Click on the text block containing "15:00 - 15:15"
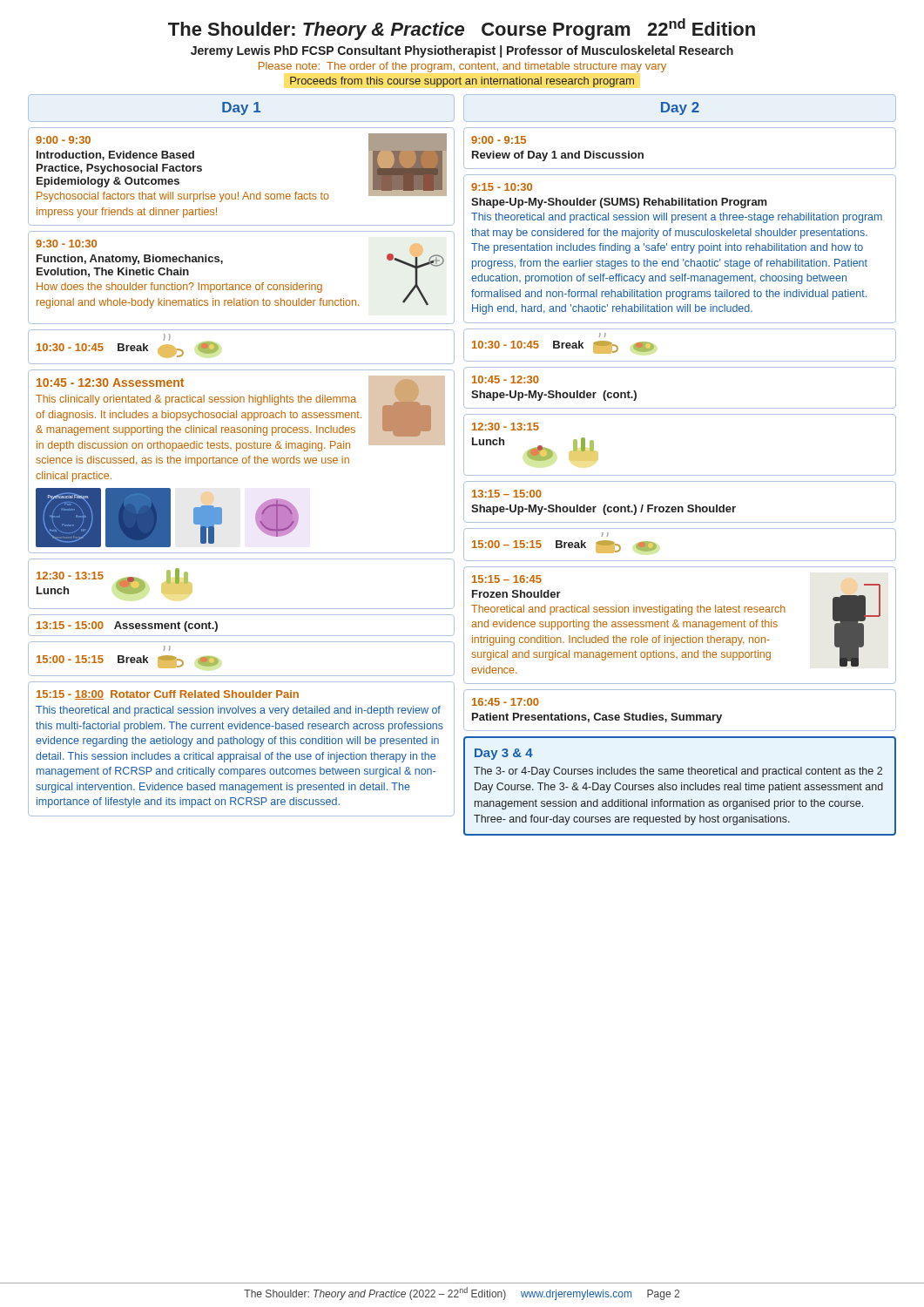Viewport: 924px width, 1307px height. (x=130, y=659)
